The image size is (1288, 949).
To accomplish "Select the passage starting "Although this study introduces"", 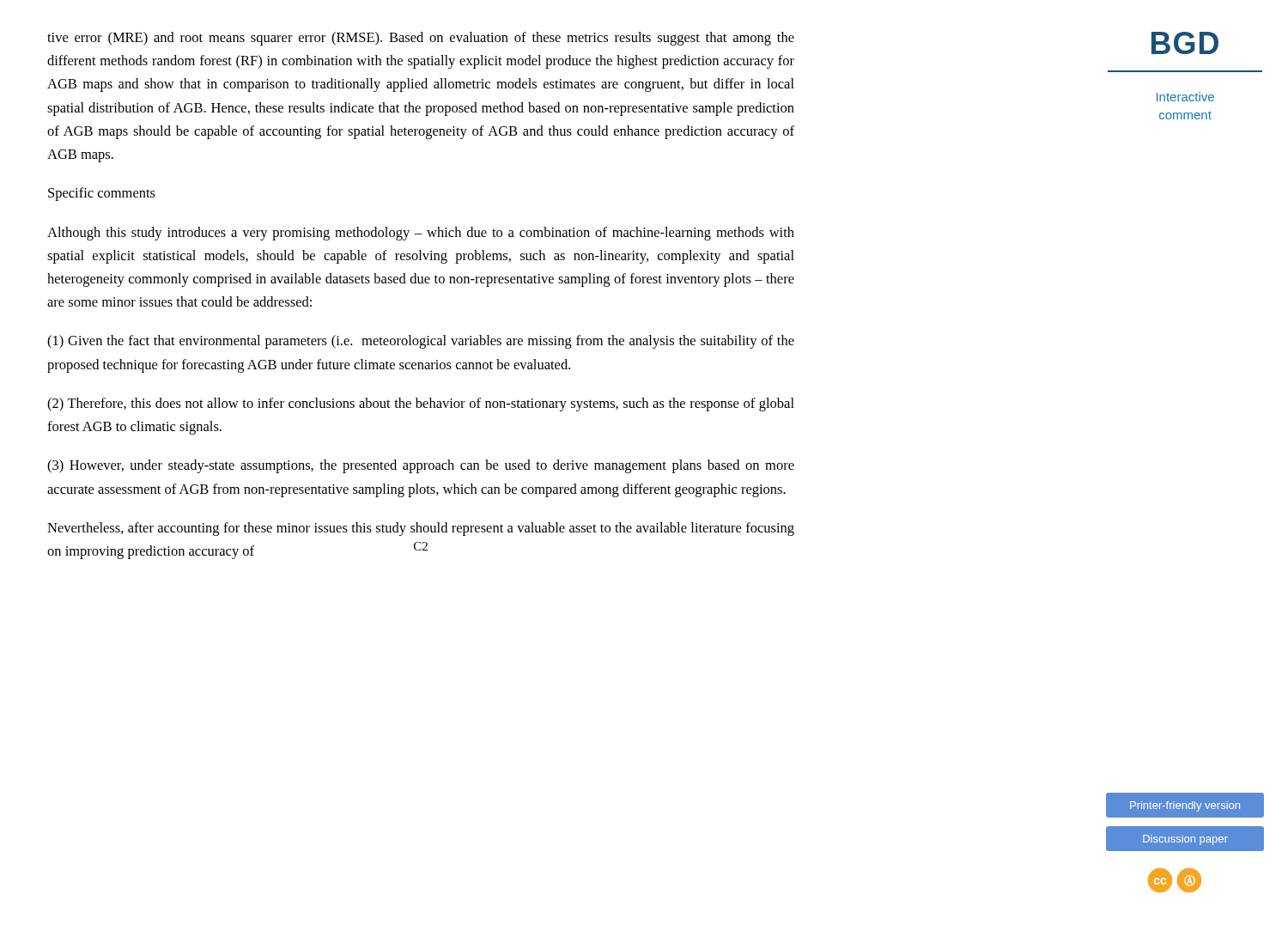I will coord(421,267).
